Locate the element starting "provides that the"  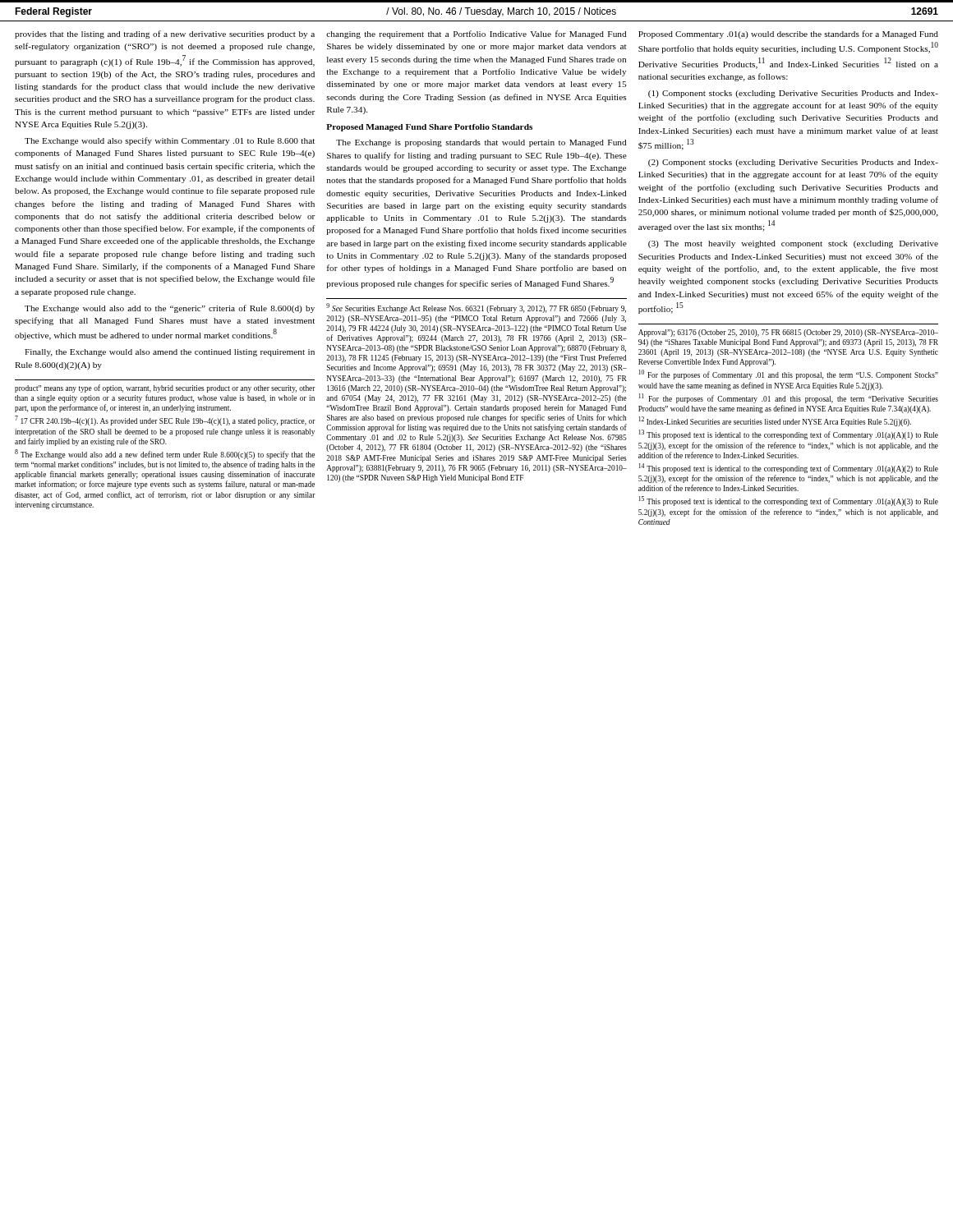[165, 200]
